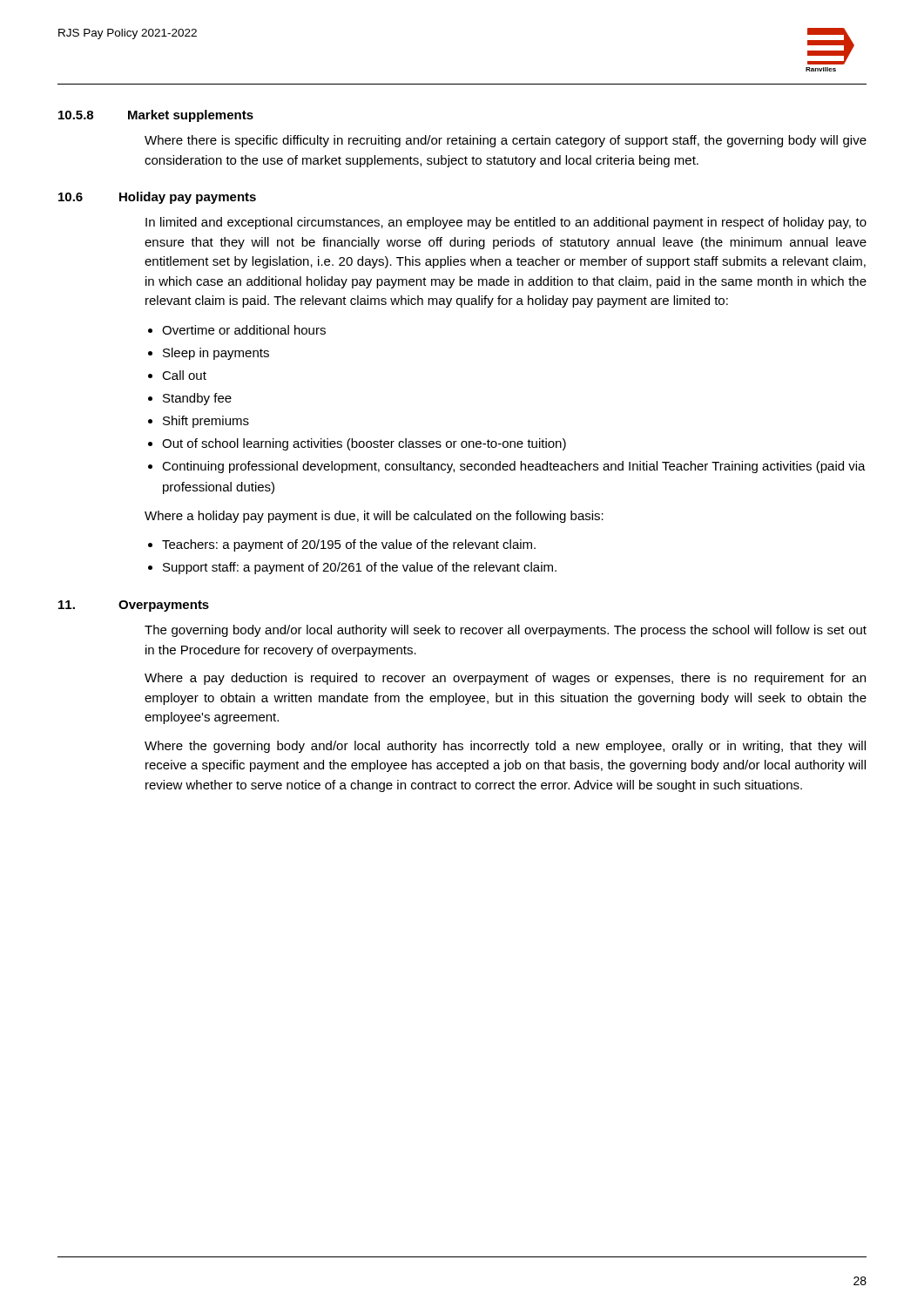This screenshot has height=1307, width=924.
Task: Locate the region starting "Overtime or additional hours"
Action: click(x=244, y=329)
